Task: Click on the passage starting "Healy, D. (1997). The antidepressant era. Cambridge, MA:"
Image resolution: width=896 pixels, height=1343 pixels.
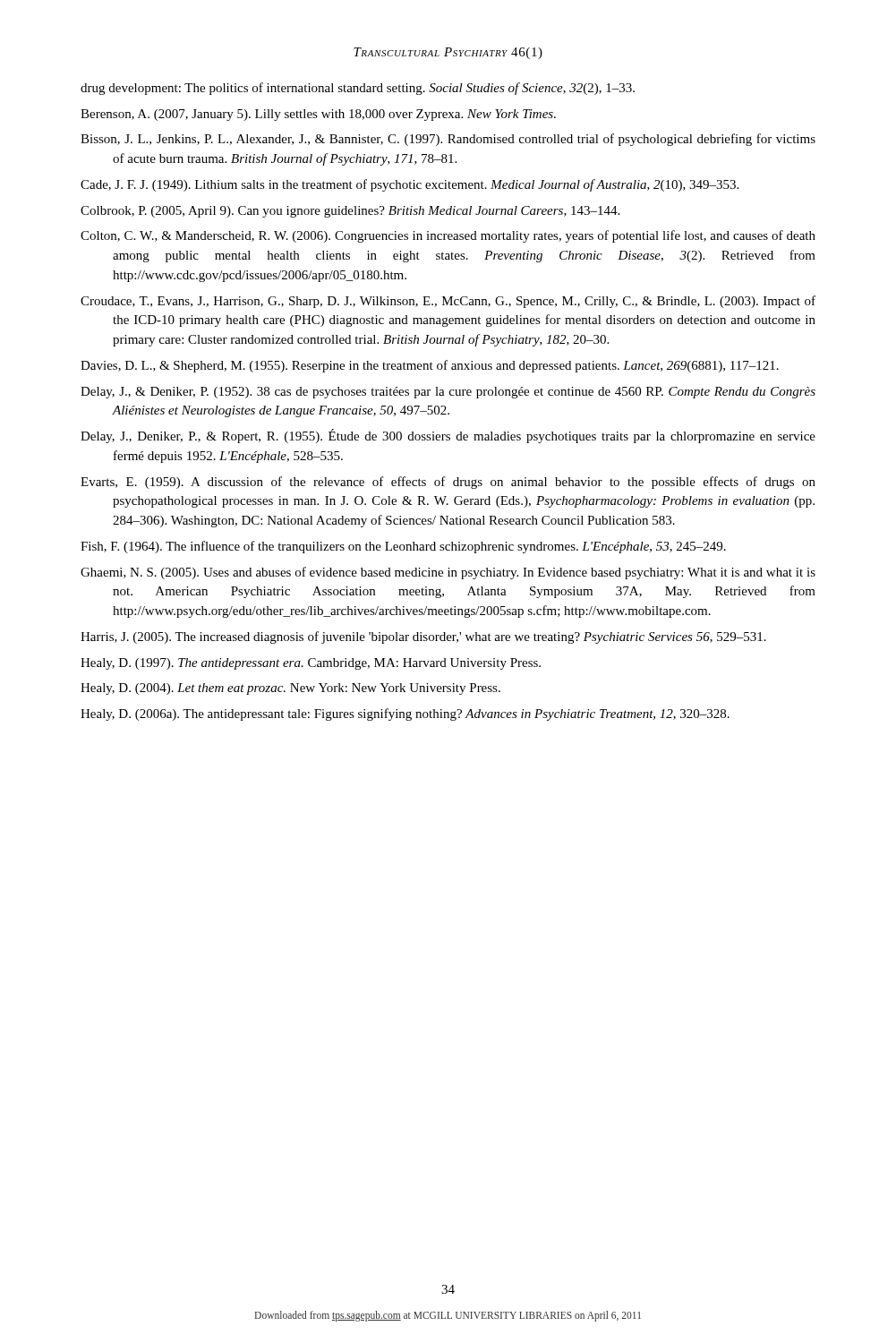Action: 311,662
